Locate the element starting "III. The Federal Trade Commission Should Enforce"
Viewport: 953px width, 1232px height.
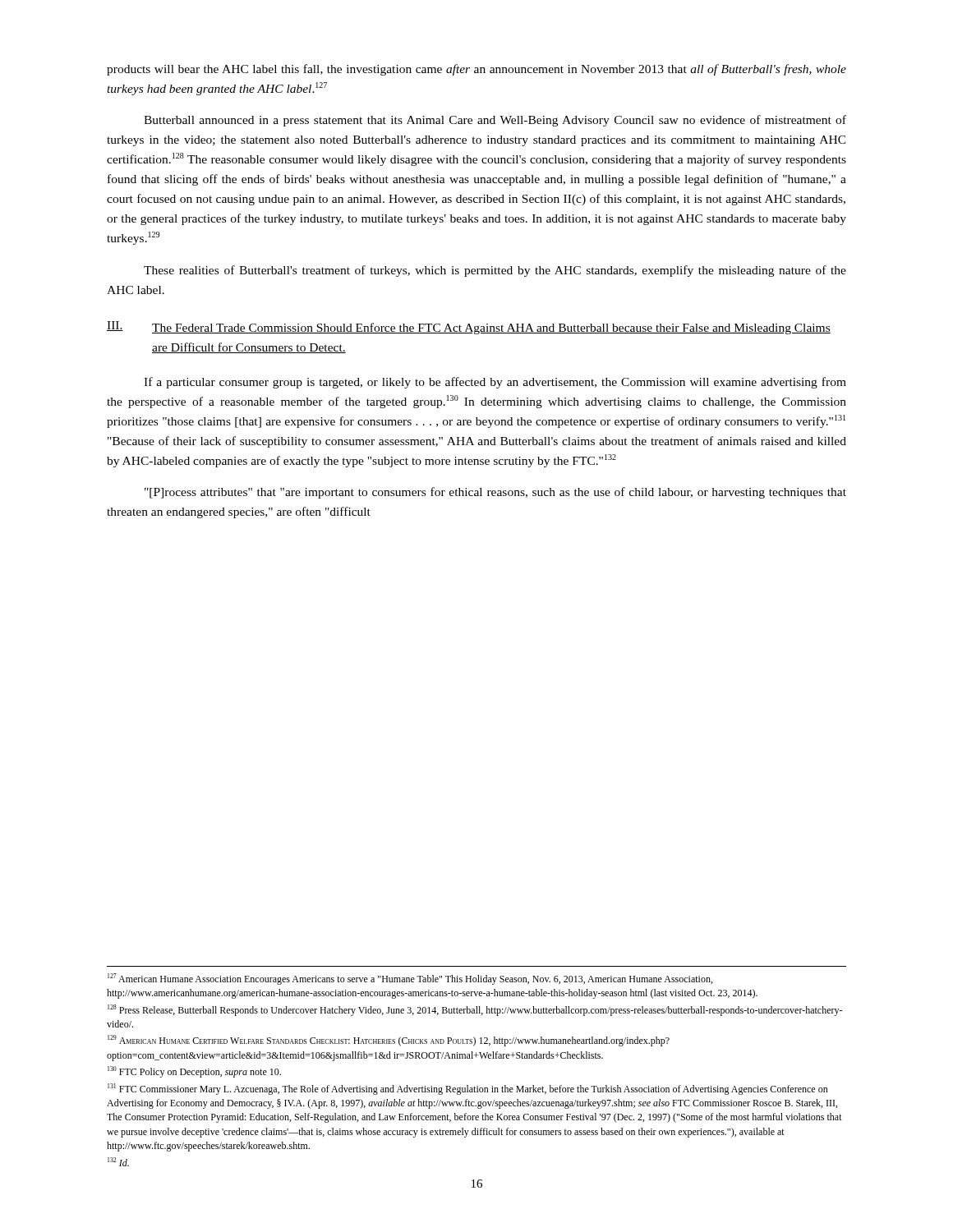pyautogui.click(x=476, y=337)
